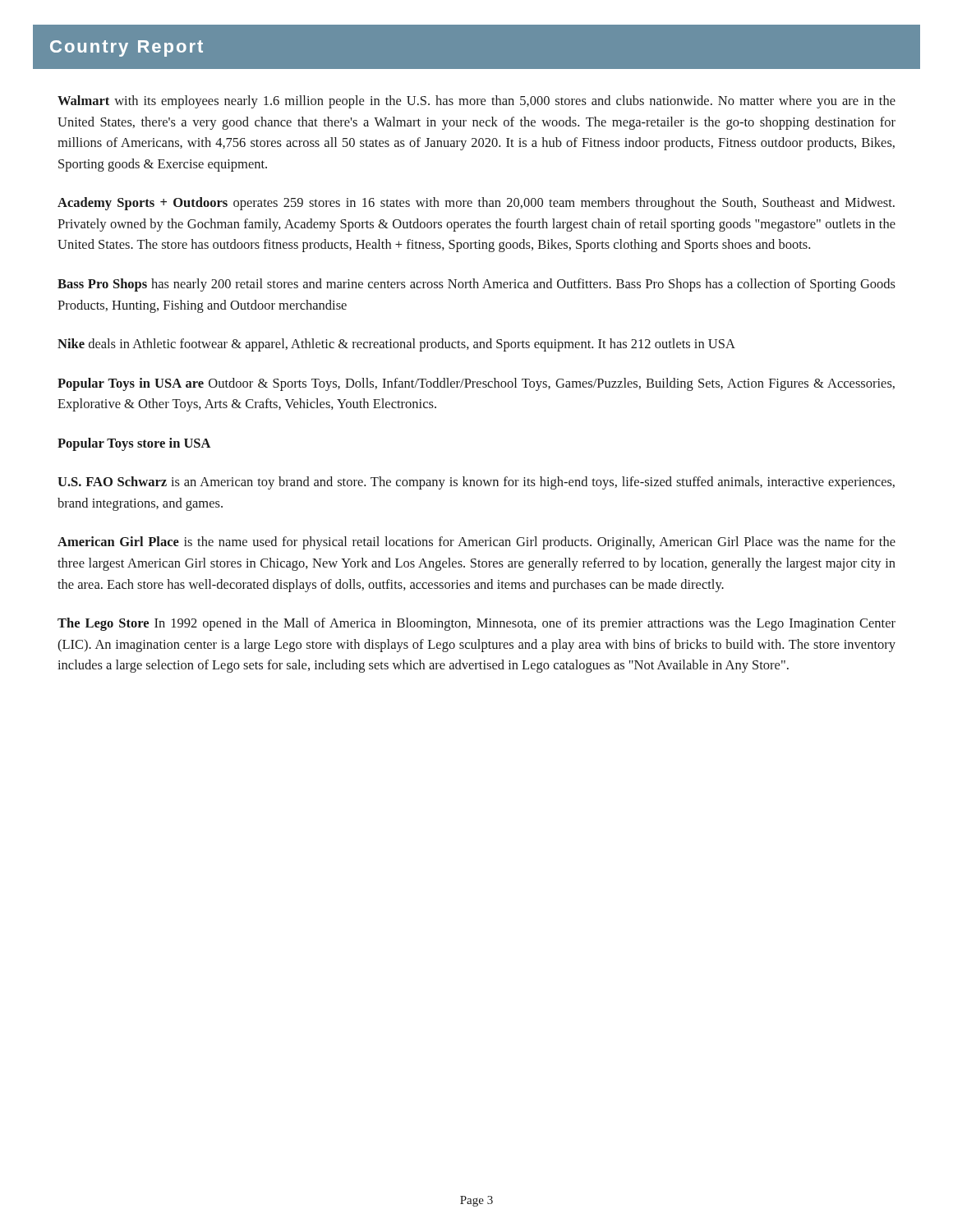Click the passage that begins "The Lego Store In"
Image resolution: width=953 pixels, height=1232 pixels.
click(x=476, y=644)
